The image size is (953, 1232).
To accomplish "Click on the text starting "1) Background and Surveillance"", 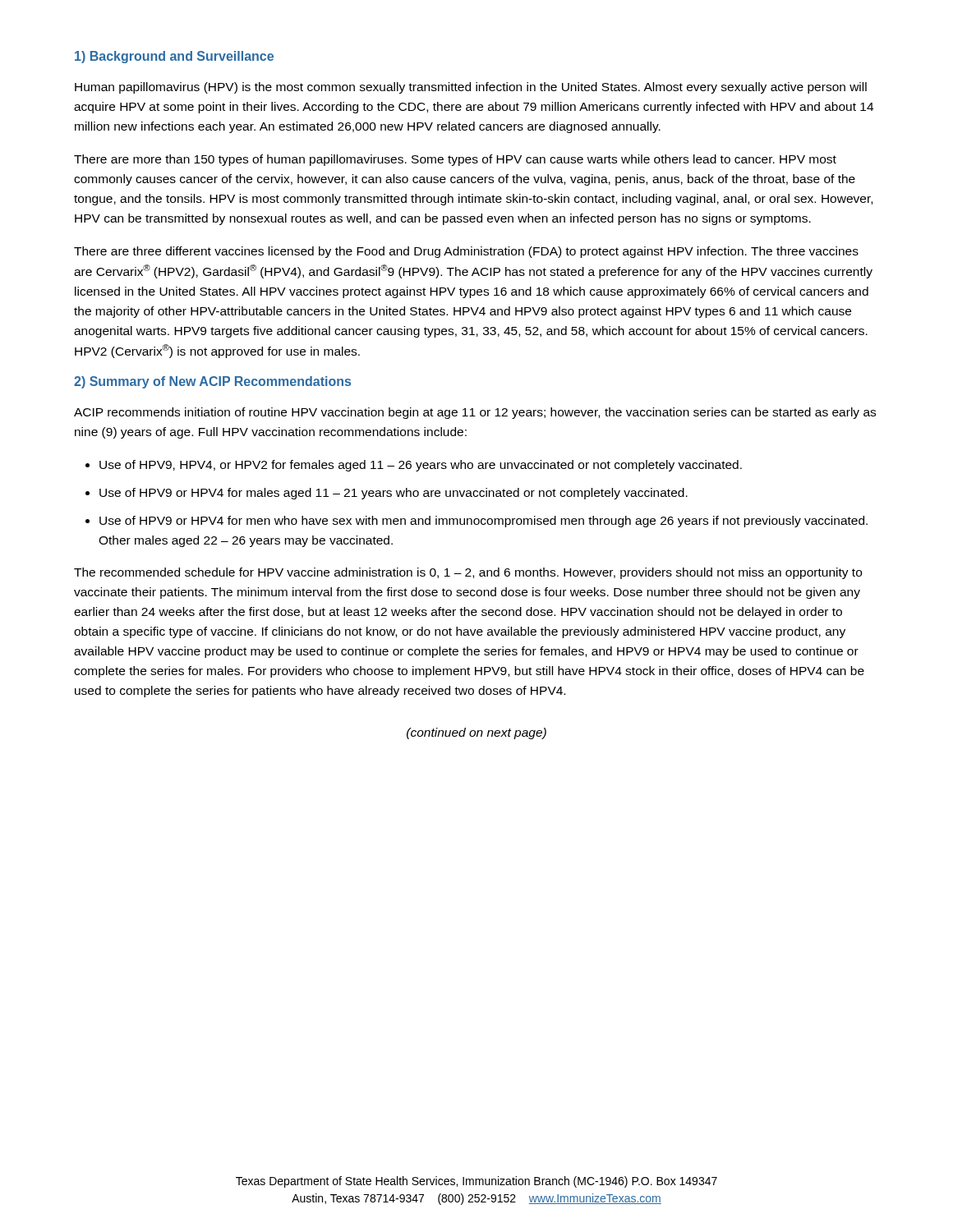I will 174,57.
